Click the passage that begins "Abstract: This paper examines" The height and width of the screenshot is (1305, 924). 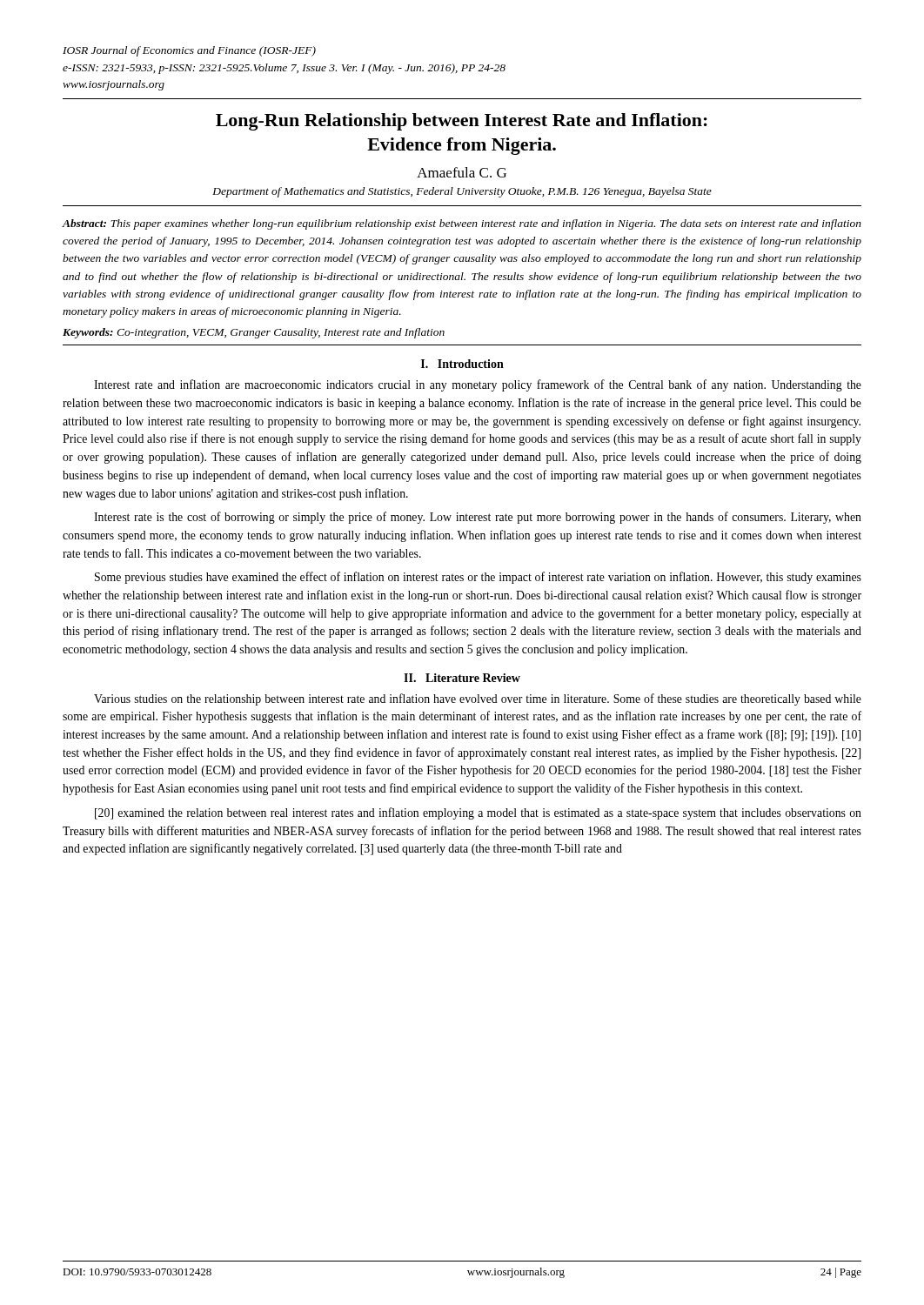[x=462, y=268]
